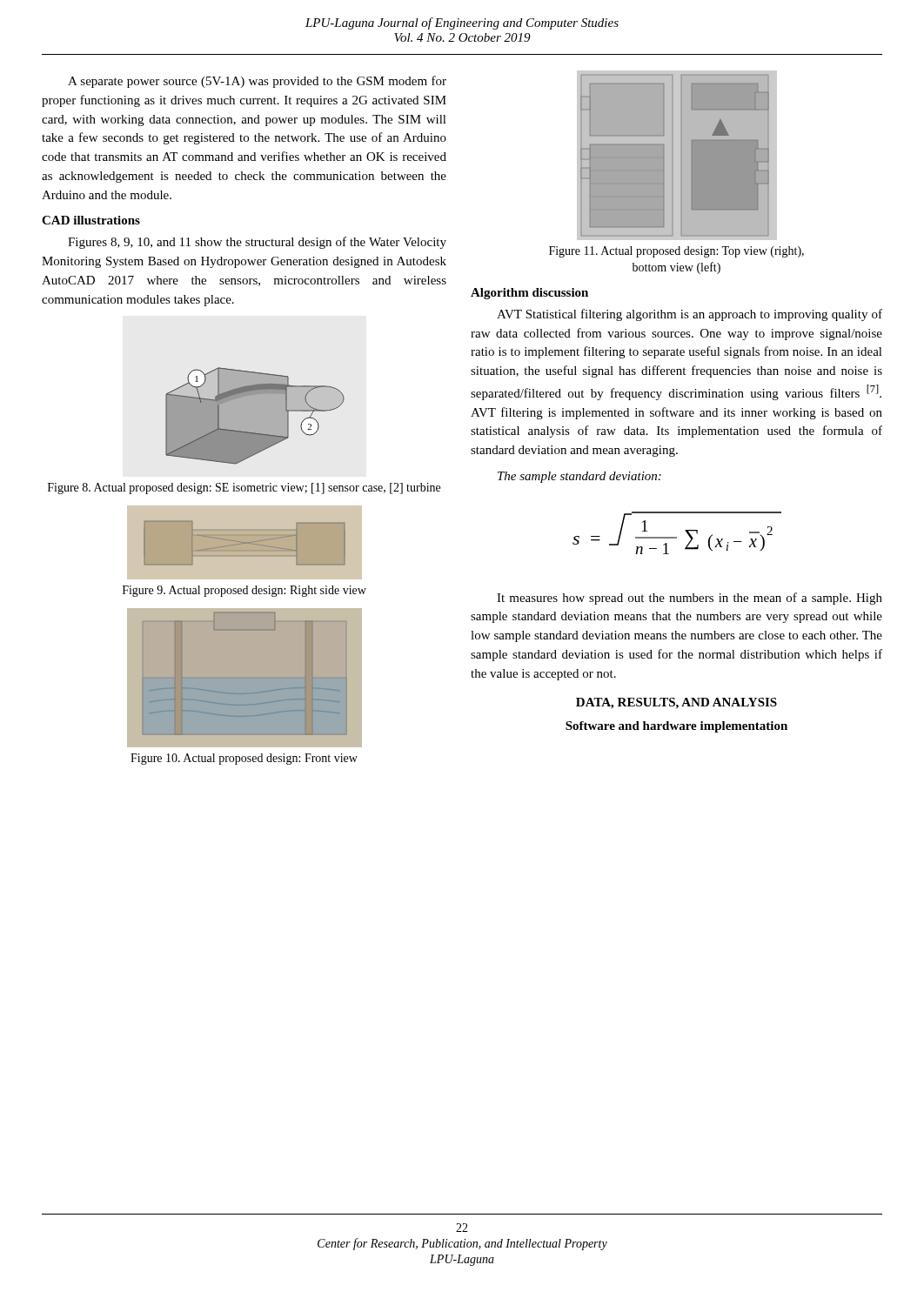The width and height of the screenshot is (924, 1305).
Task: Locate the text block starting "Figure 8. Actual proposed design: SE"
Action: [x=244, y=488]
